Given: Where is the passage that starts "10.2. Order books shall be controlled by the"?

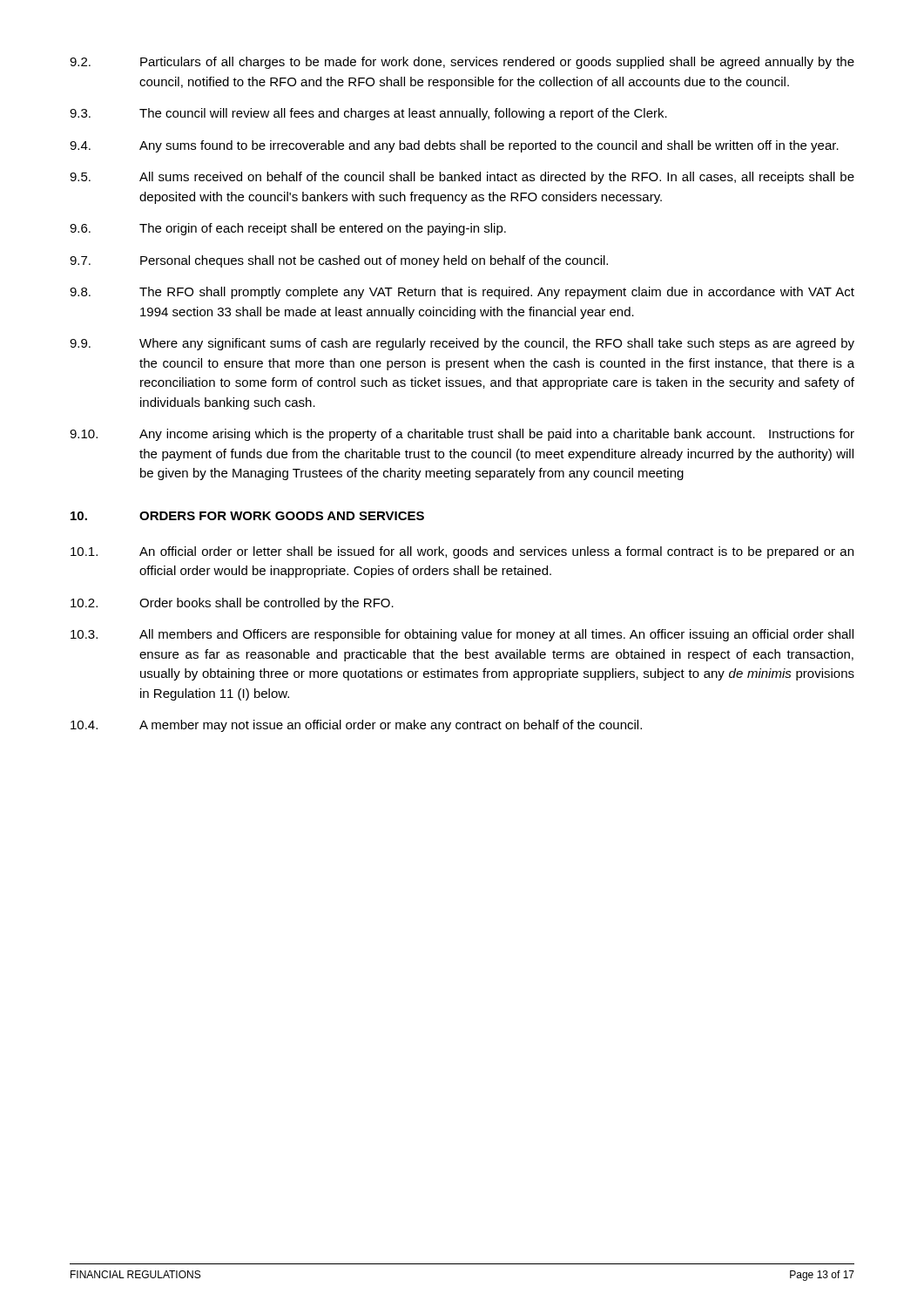Looking at the screenshot, I should click(232, 604).
